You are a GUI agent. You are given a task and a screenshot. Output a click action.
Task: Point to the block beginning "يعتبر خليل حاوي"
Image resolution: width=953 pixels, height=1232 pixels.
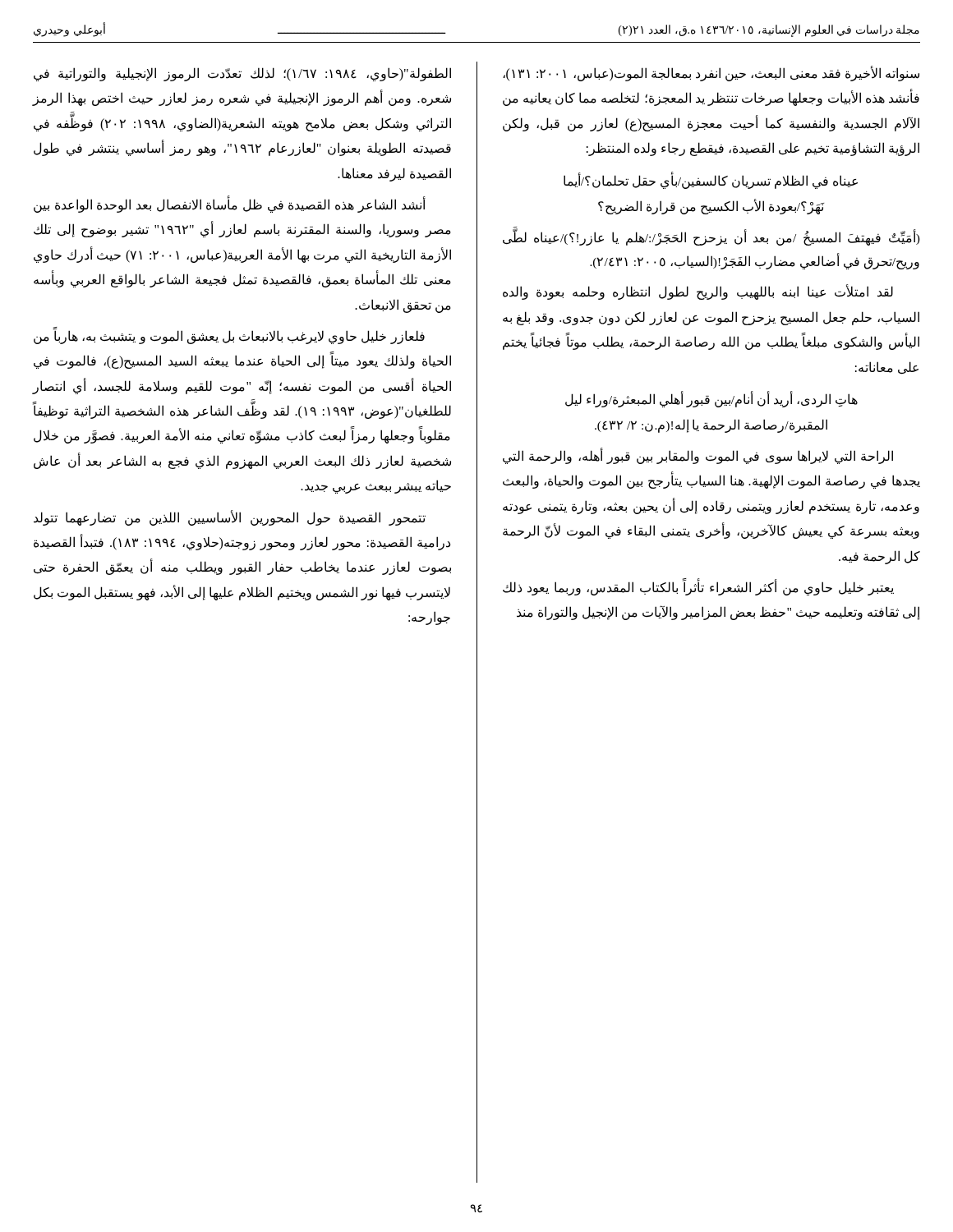click(x=711, y=601)
